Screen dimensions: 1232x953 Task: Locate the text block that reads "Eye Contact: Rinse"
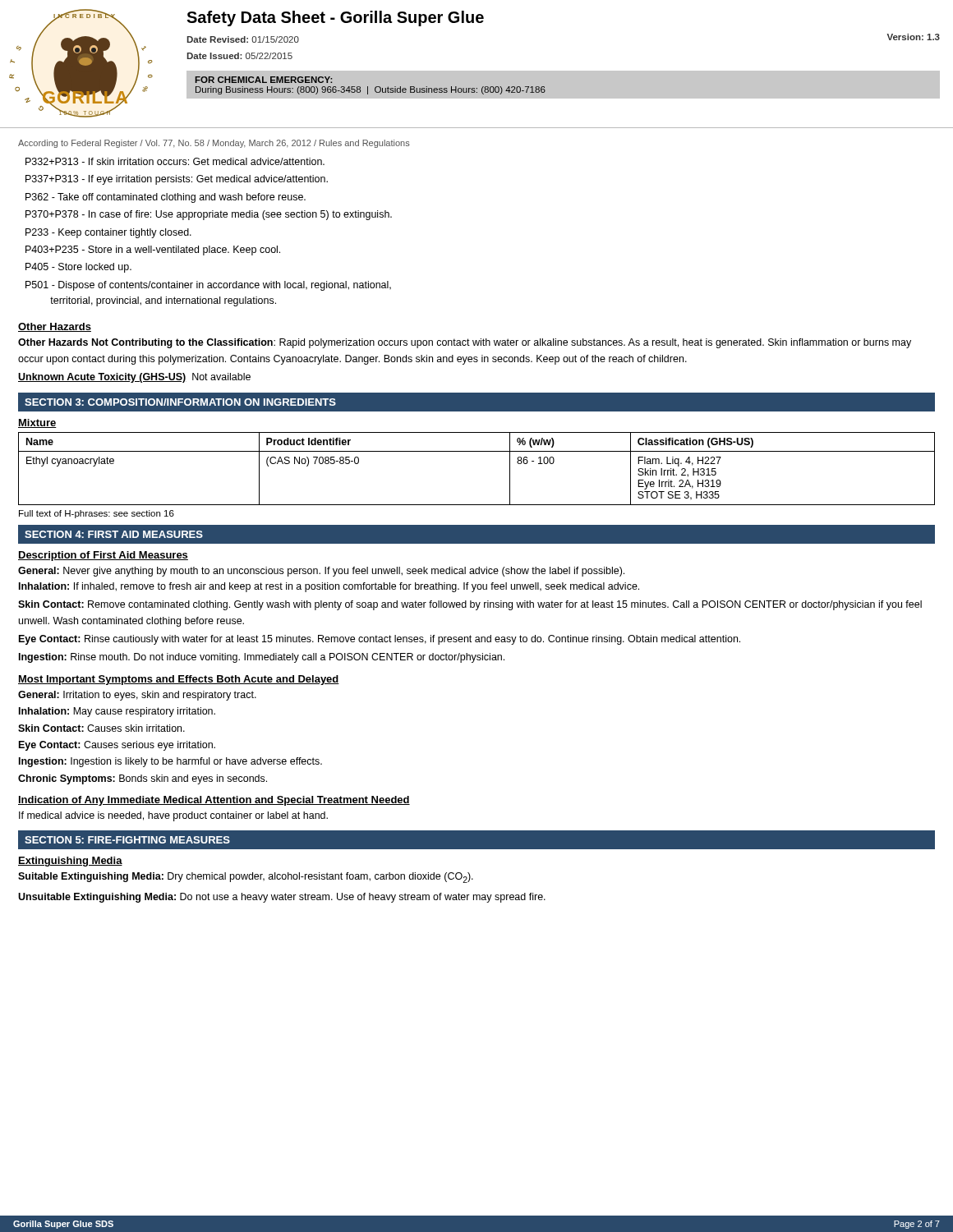pos(380,639)
